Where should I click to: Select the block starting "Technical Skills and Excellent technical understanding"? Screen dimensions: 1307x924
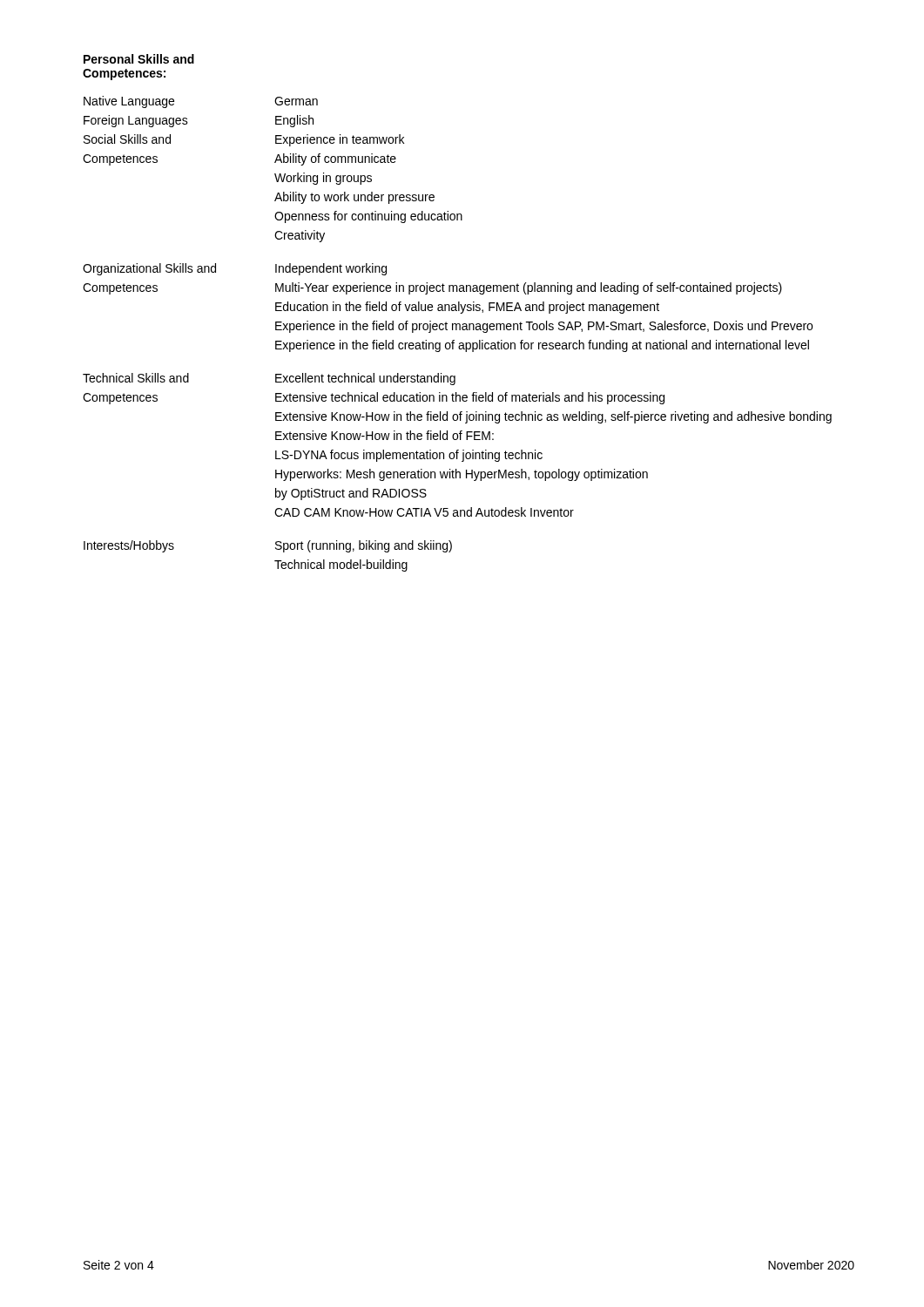pyautogui.click(x=141, y=379)
